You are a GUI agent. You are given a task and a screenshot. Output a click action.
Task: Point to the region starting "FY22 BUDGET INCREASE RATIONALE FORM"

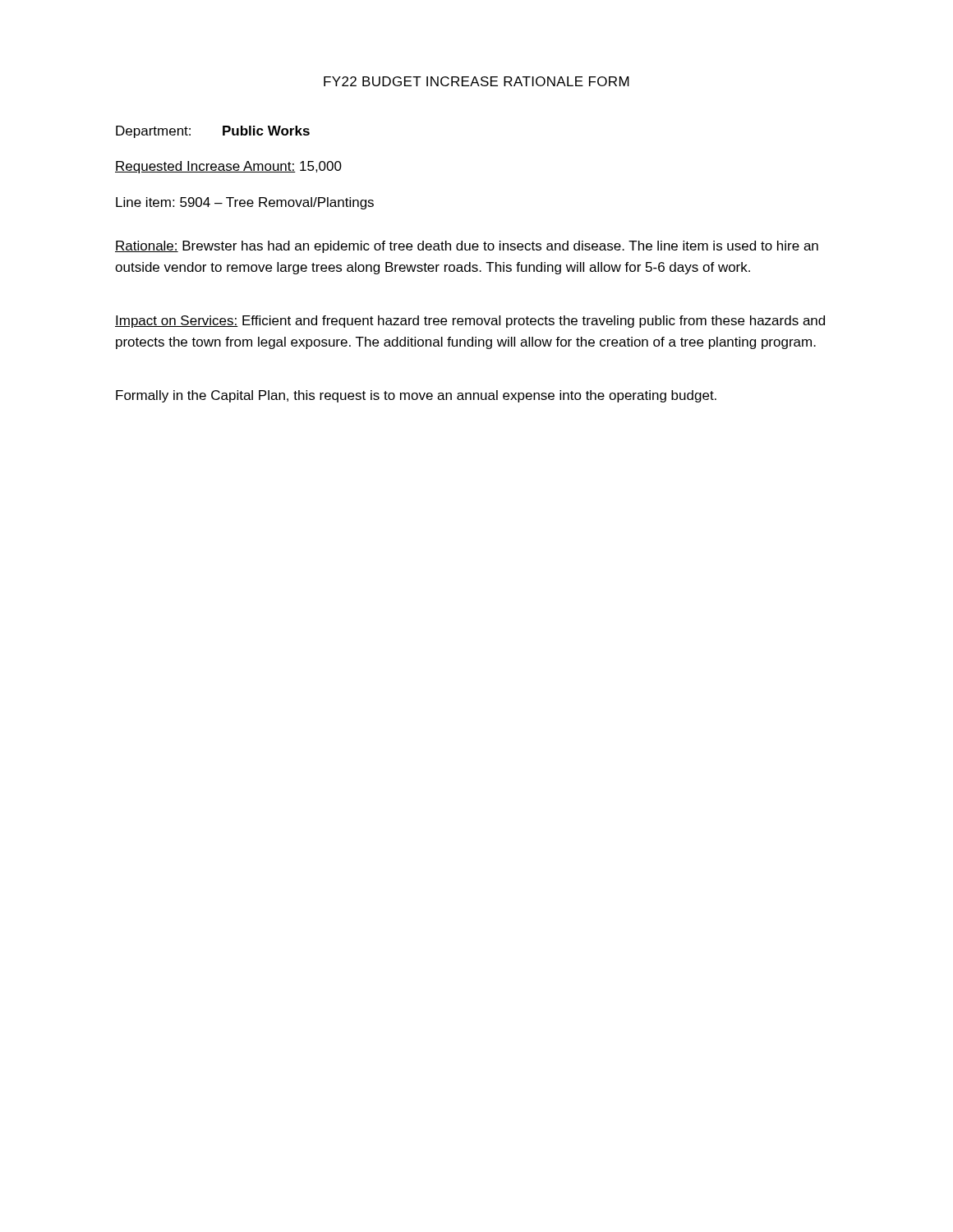click(x=476, y=82)
